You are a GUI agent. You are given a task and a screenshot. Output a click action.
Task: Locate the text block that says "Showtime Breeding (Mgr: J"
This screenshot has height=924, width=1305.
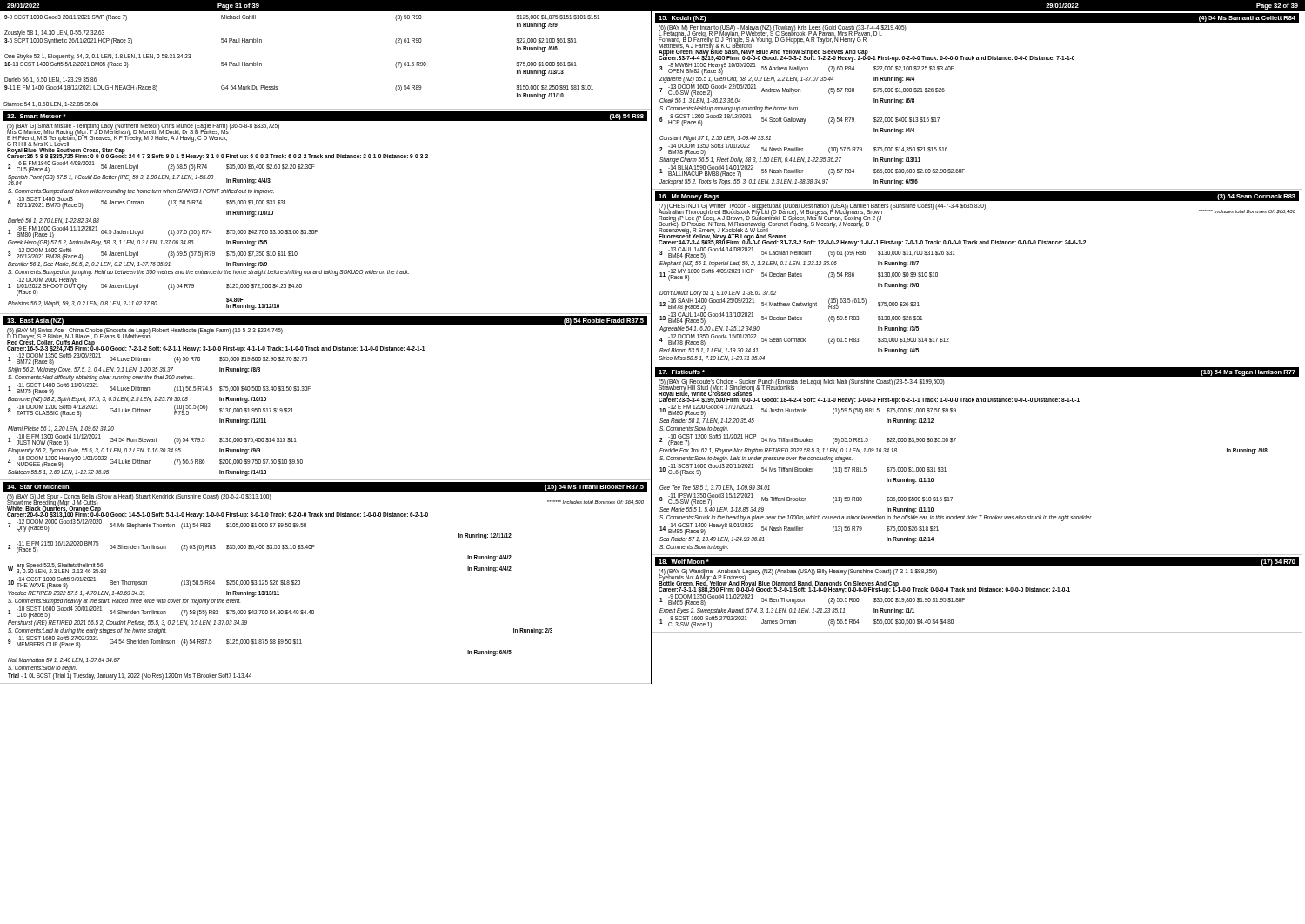(x=325, y=502)
